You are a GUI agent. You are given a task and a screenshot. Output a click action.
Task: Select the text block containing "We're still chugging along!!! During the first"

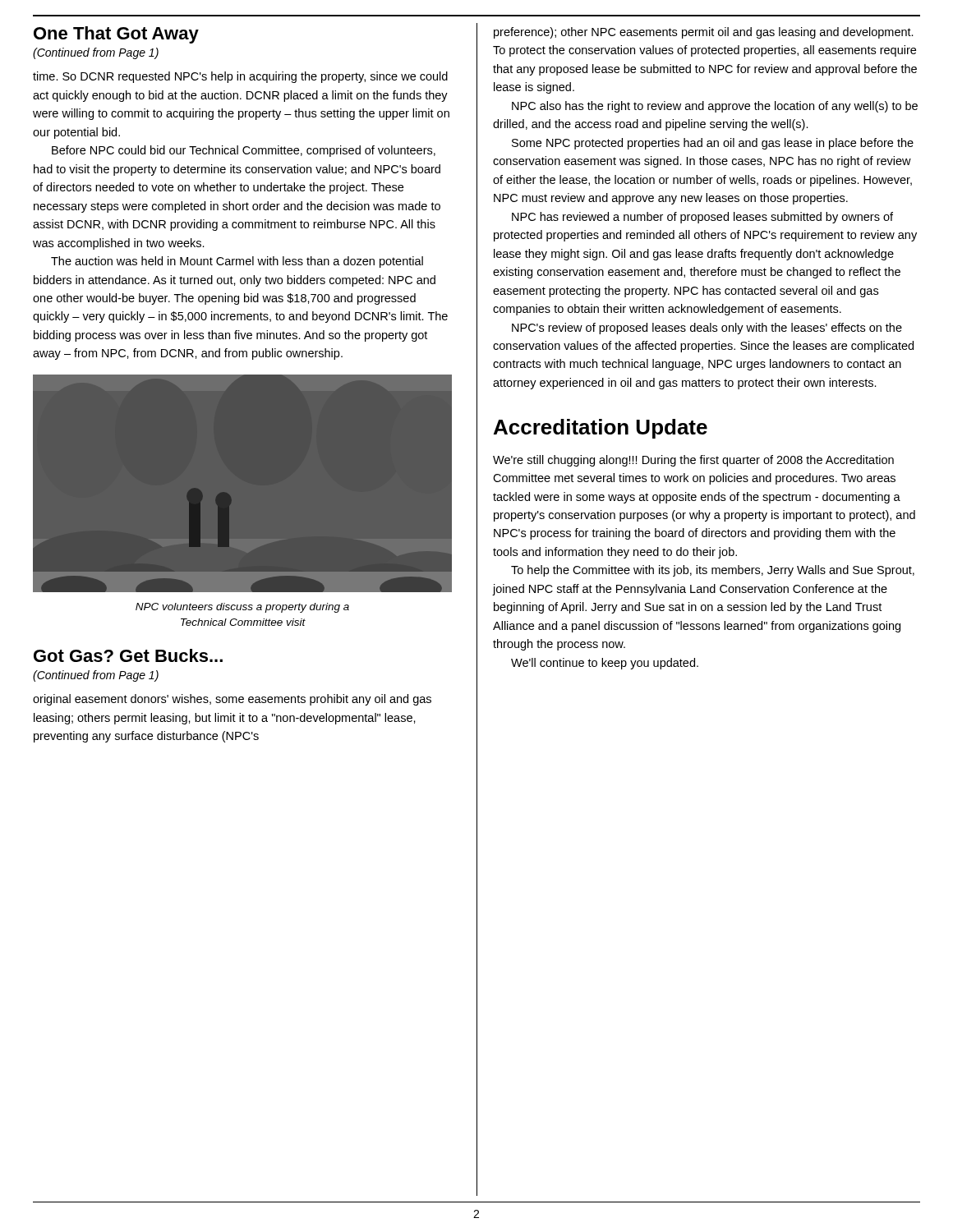point(707,561)
